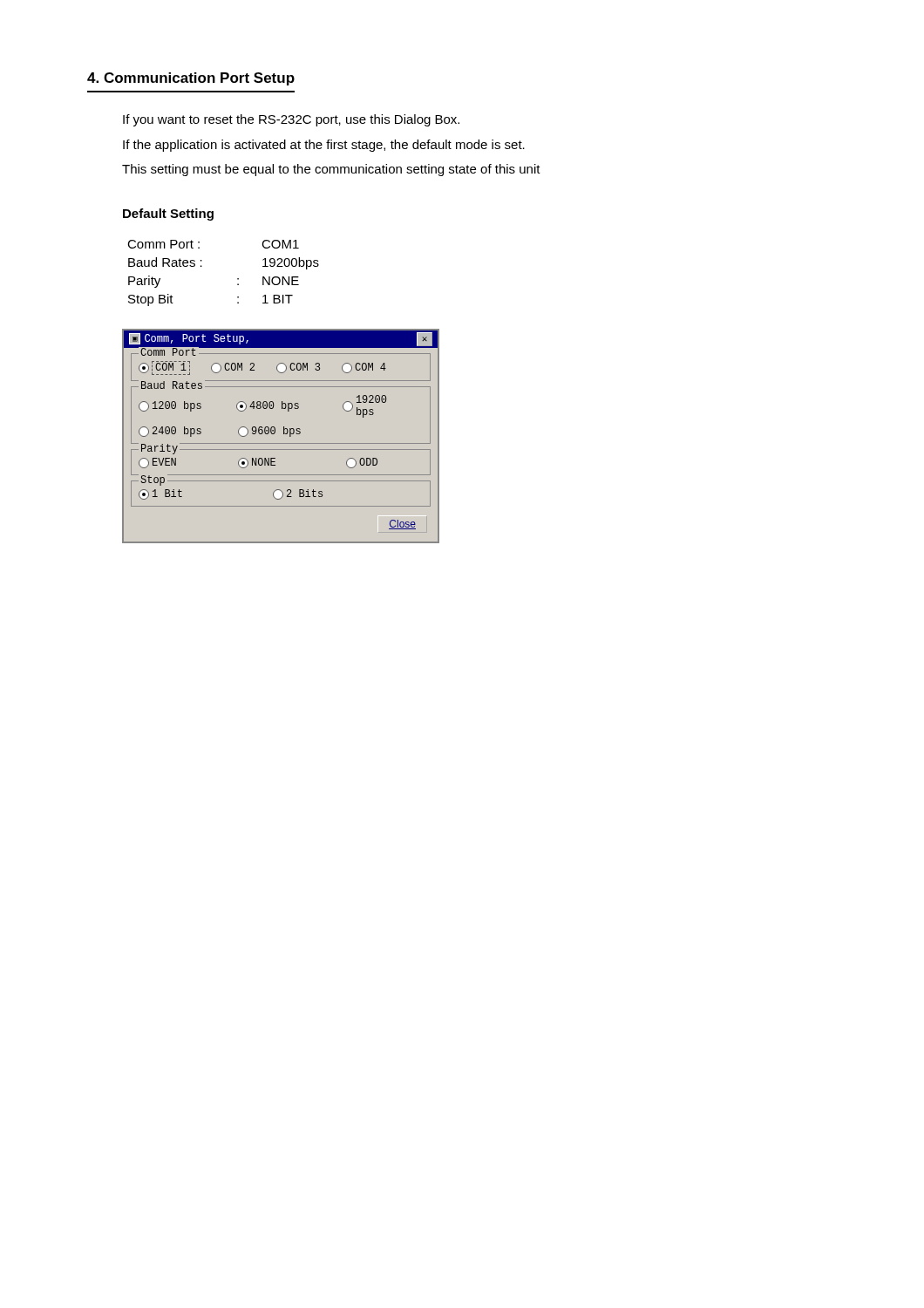Screen dimensions: 1308x924
Task: Find the text block with the text "Comm Port : COM1 Baud Rates :"
Action: point(160,244)
